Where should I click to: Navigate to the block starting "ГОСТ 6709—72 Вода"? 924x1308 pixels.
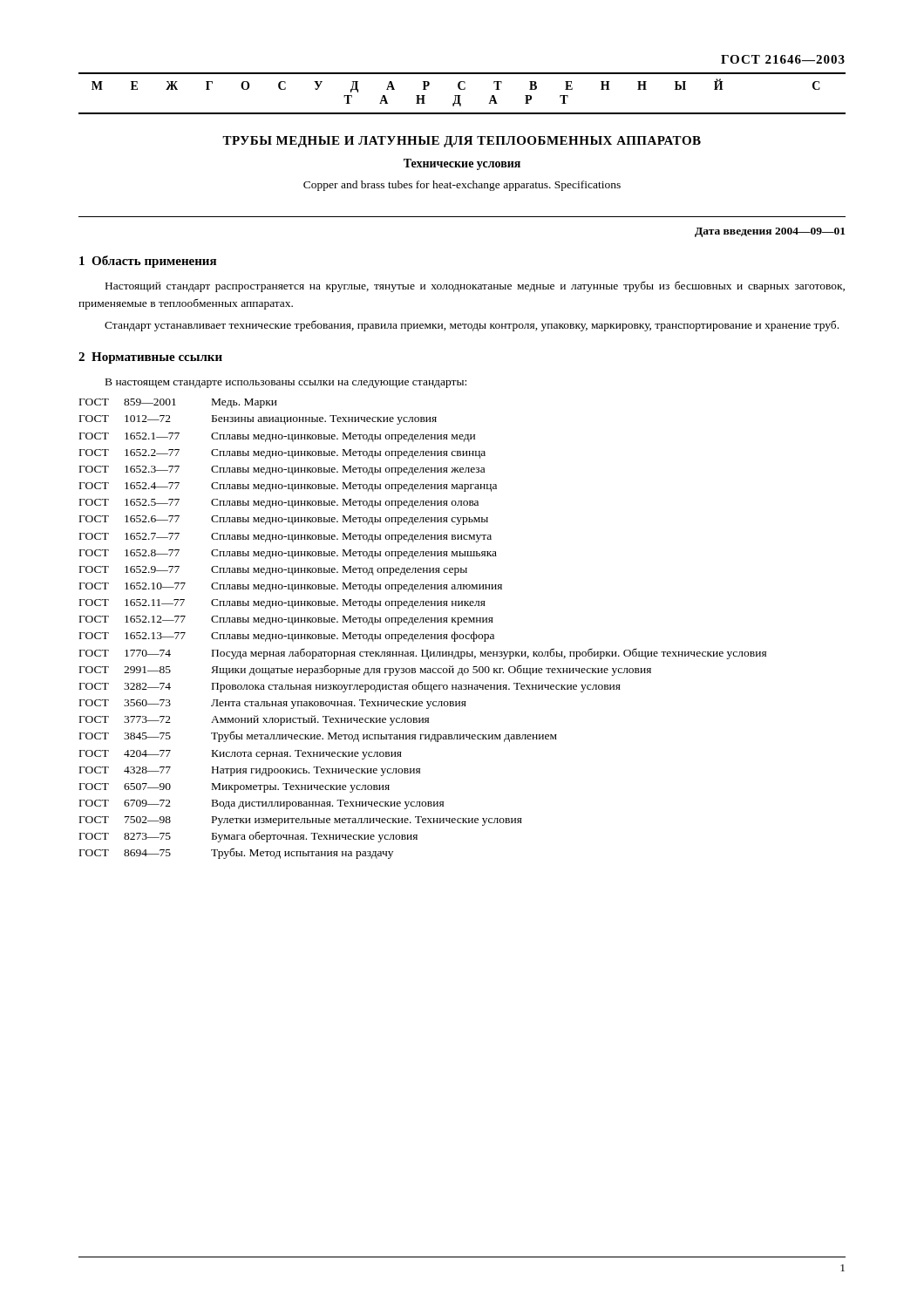click(x=261, y=803)
